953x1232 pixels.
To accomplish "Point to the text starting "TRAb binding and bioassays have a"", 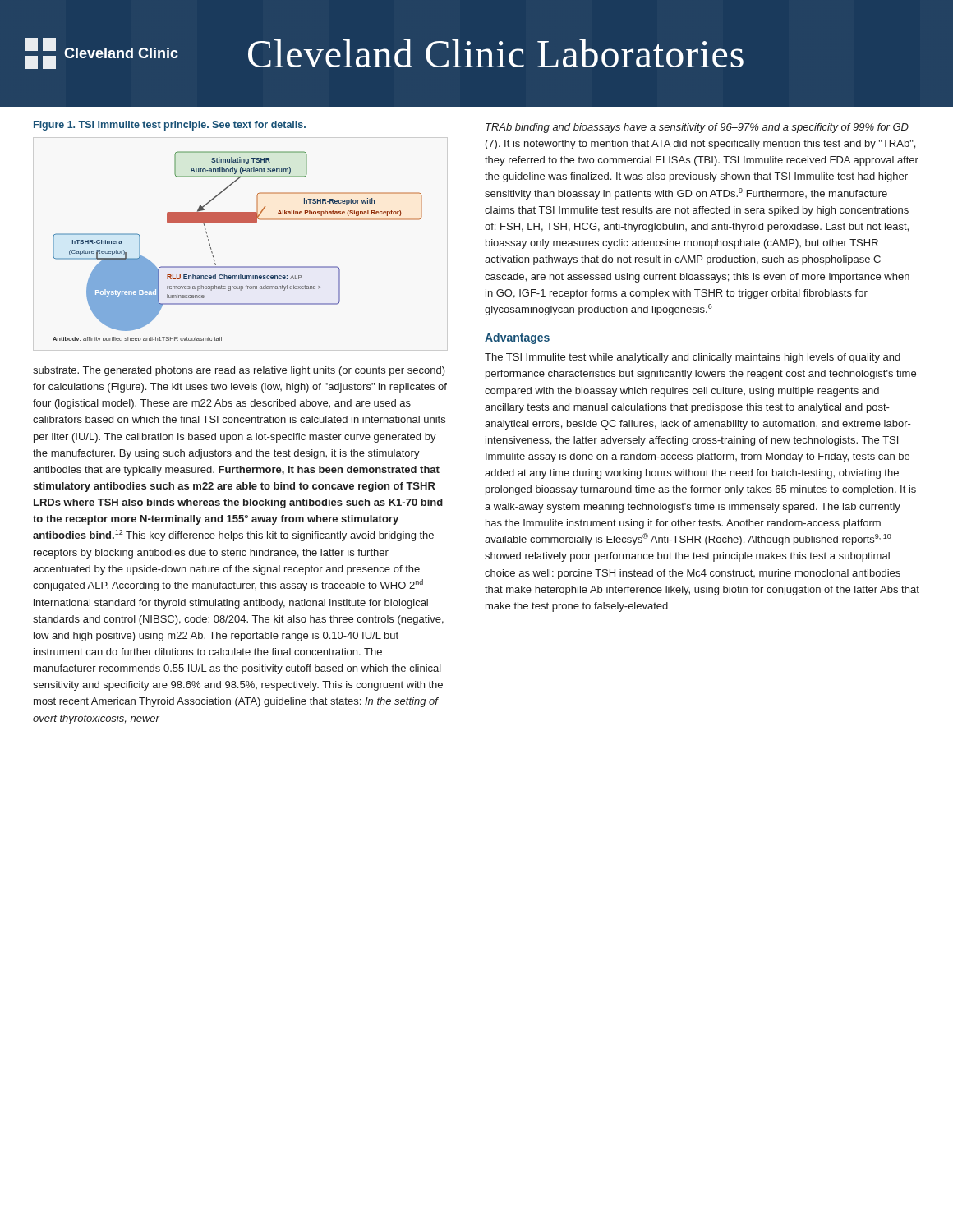I will [x=702, y=218].
